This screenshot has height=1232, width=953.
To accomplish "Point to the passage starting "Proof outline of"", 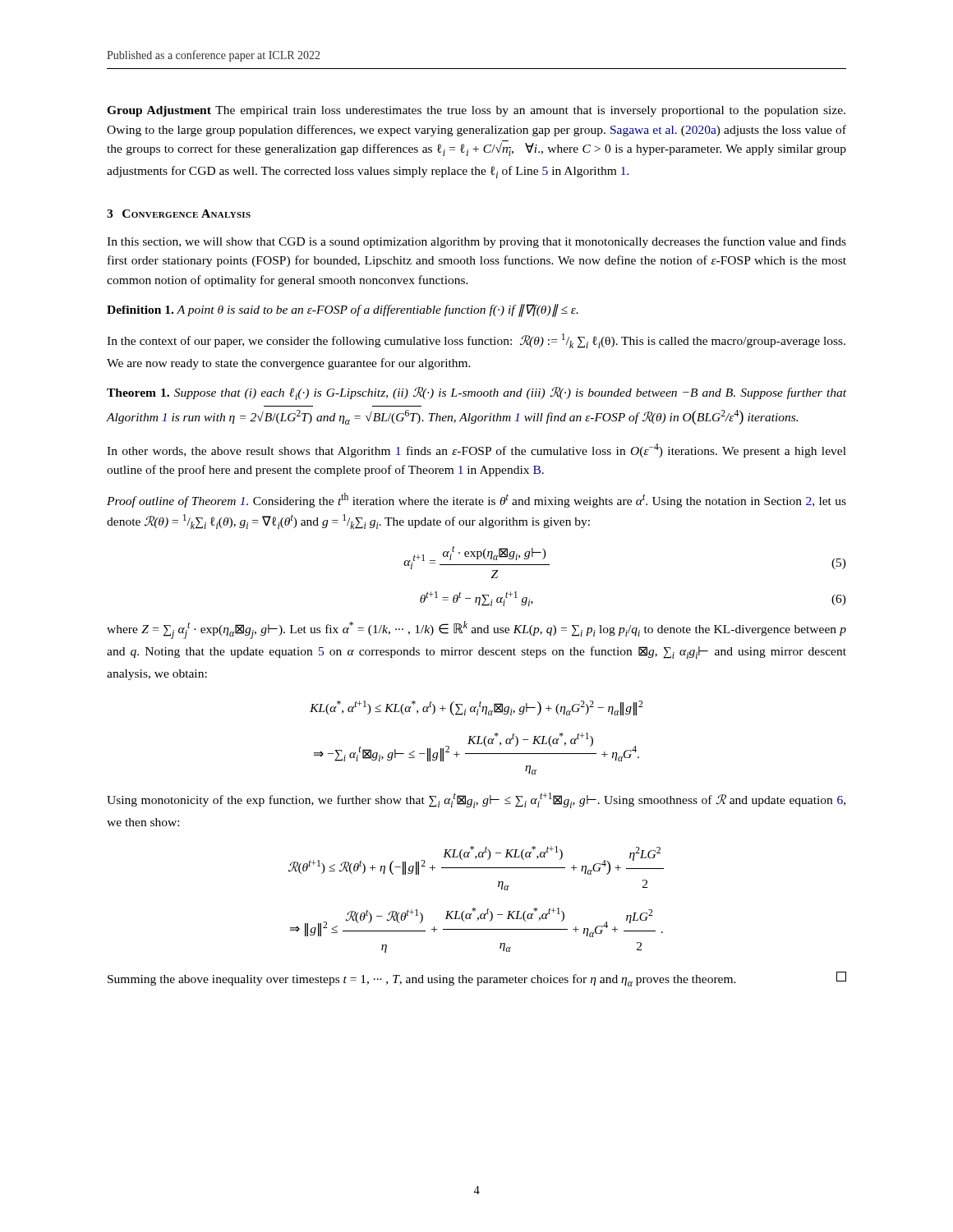I will [476, 512].
